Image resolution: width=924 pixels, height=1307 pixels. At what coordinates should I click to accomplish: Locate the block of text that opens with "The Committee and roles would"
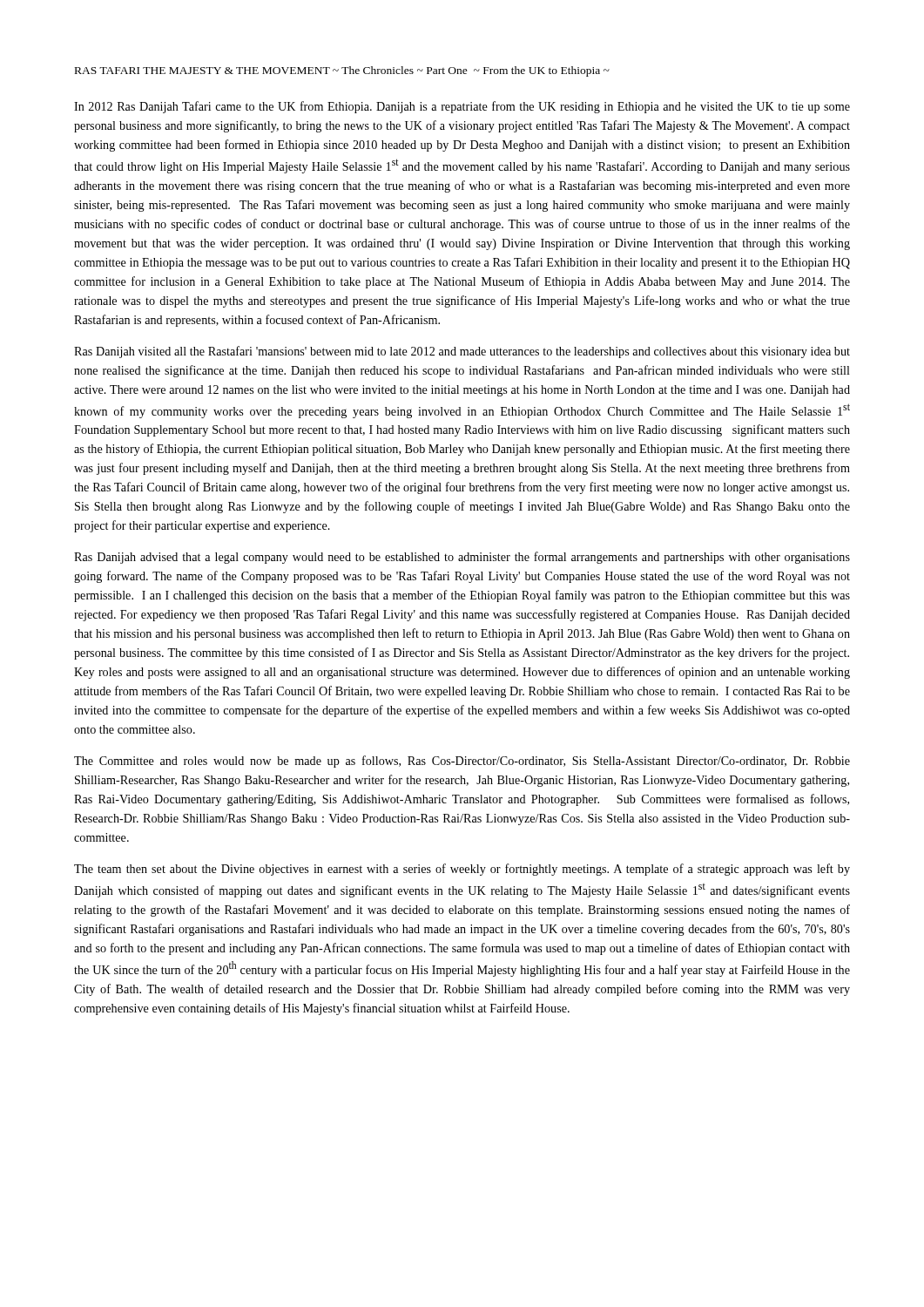click(x=462, y=799)
